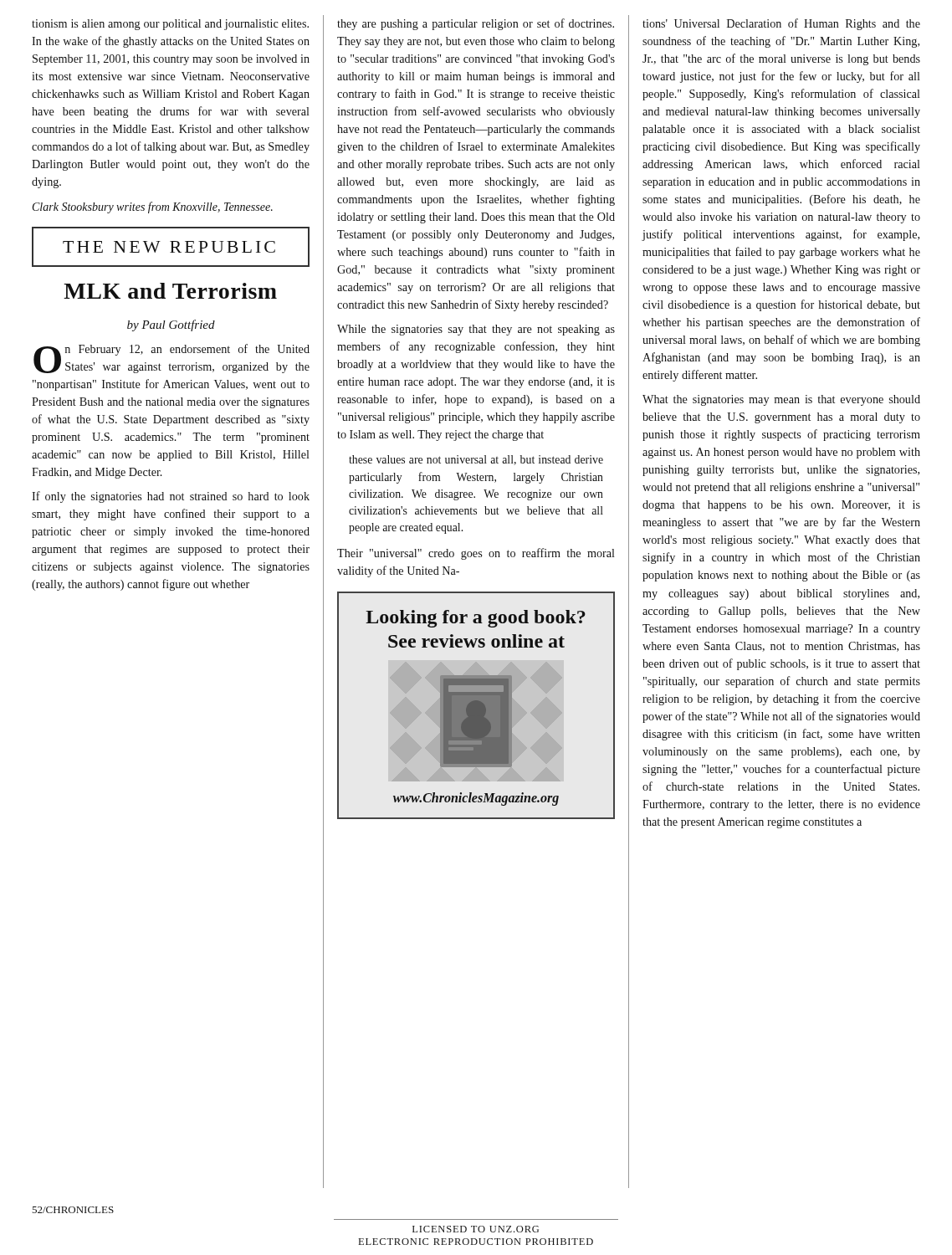Click on the title that says "MLK and Terrorism"
Image resolution: width=952 pixels, height=1255 pixels.
[x=171, y=291]
